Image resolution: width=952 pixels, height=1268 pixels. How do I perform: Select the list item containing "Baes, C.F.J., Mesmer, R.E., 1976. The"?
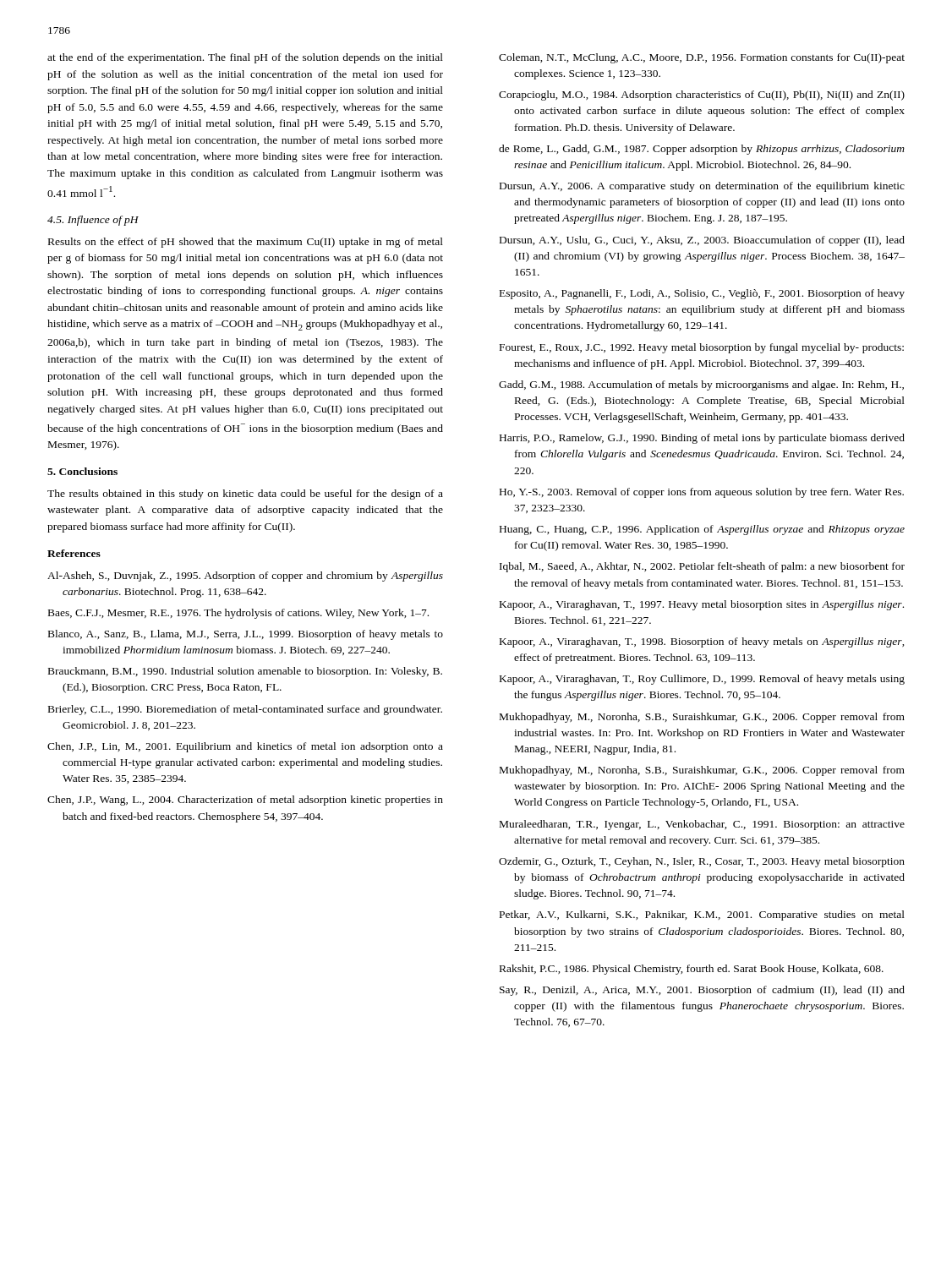click(238, 612)
